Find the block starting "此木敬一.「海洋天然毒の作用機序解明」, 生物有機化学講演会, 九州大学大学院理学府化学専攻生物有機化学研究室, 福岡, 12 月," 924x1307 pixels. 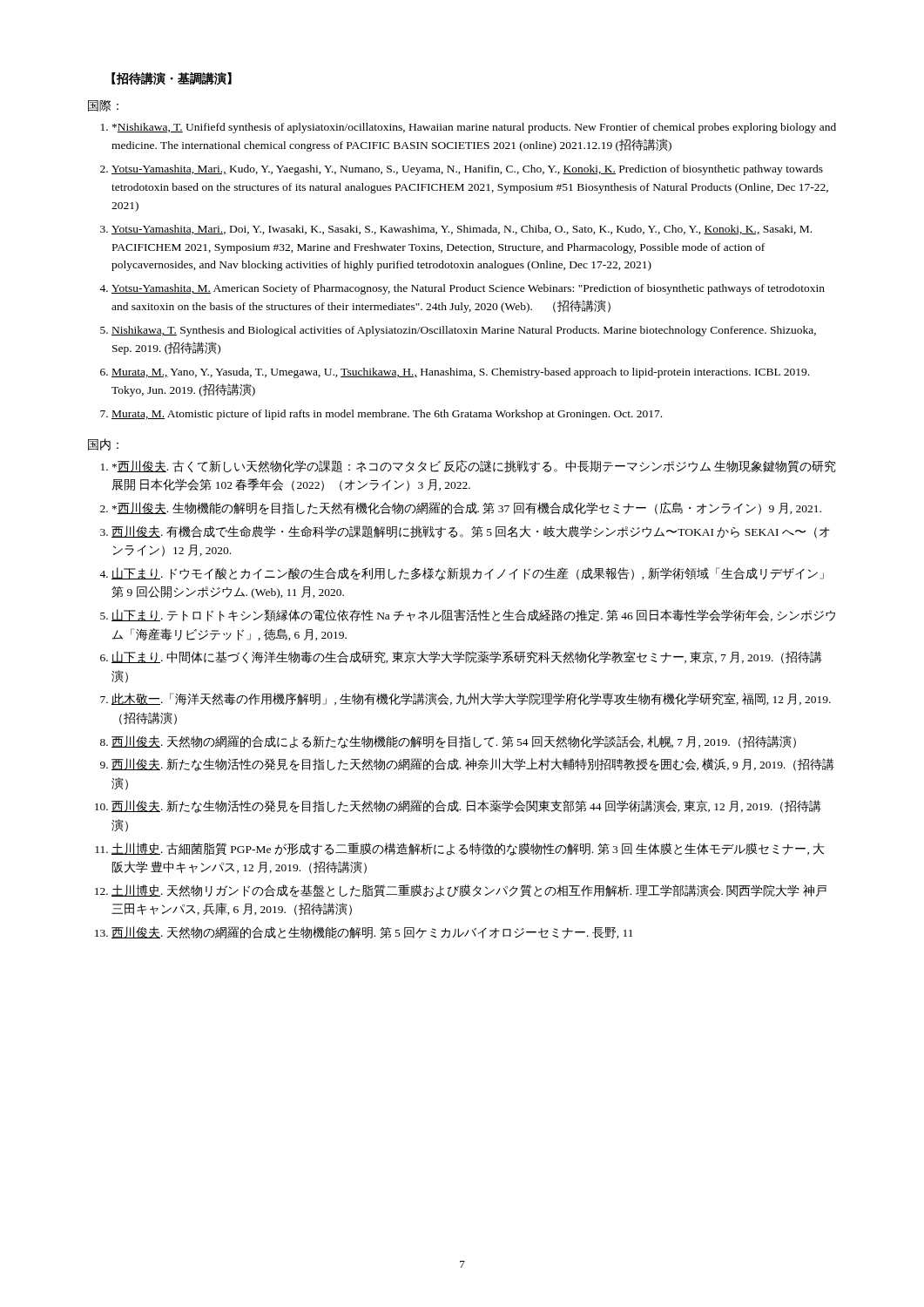pyautogui.click(x=471, y=709)
